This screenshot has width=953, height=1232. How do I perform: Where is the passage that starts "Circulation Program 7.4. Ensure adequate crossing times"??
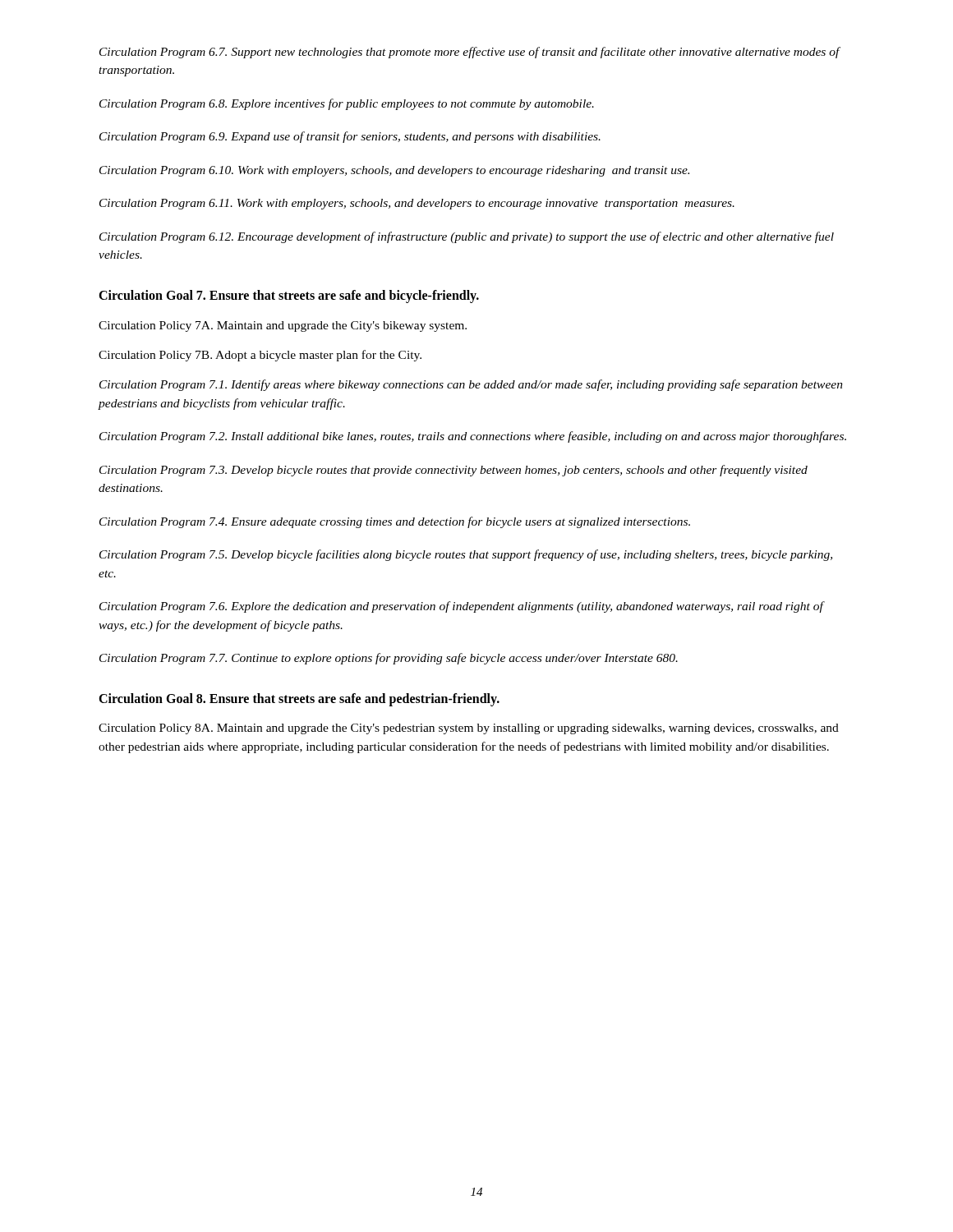(395, 521)
